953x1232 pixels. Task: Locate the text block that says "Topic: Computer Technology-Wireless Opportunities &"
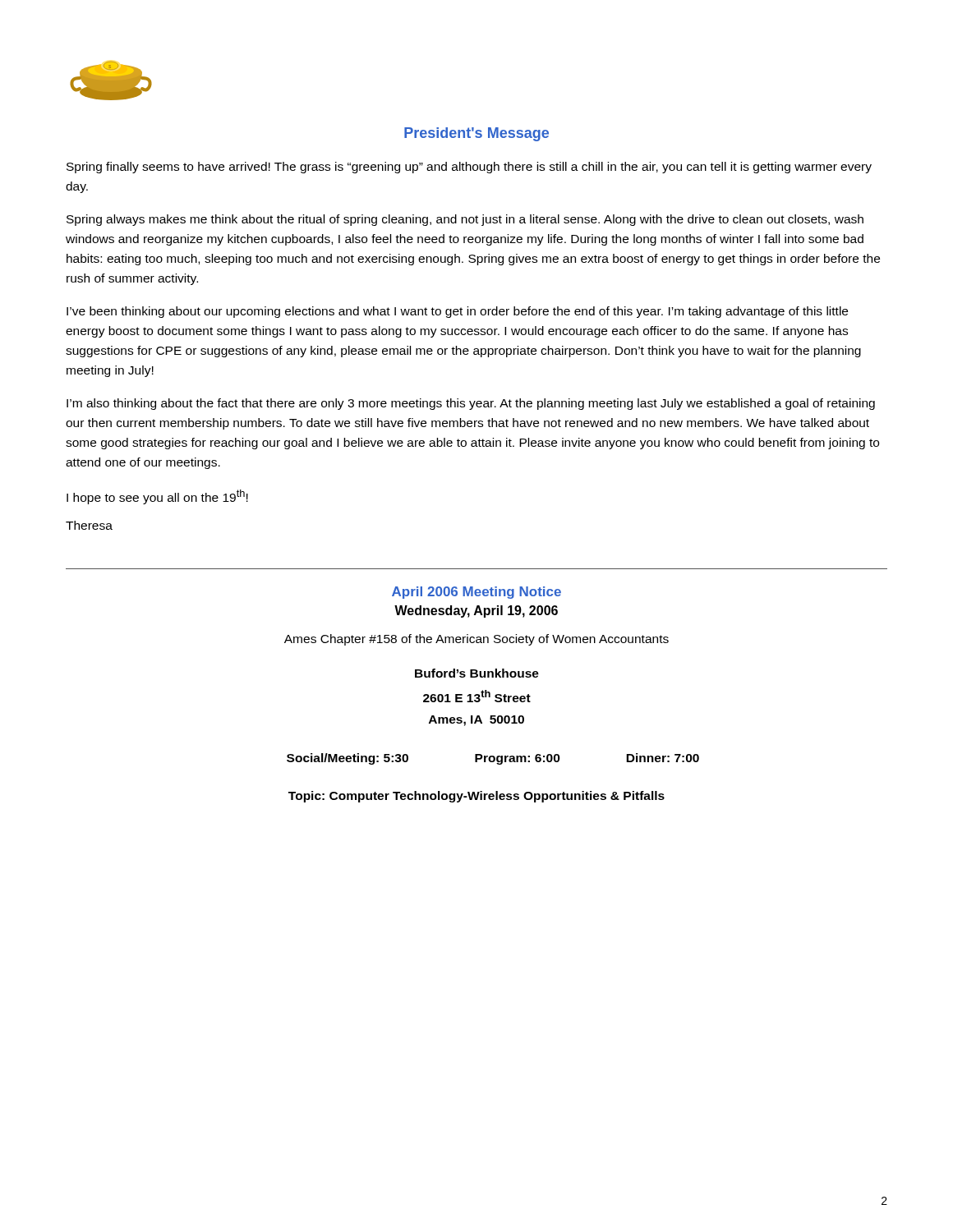(476, 795)
